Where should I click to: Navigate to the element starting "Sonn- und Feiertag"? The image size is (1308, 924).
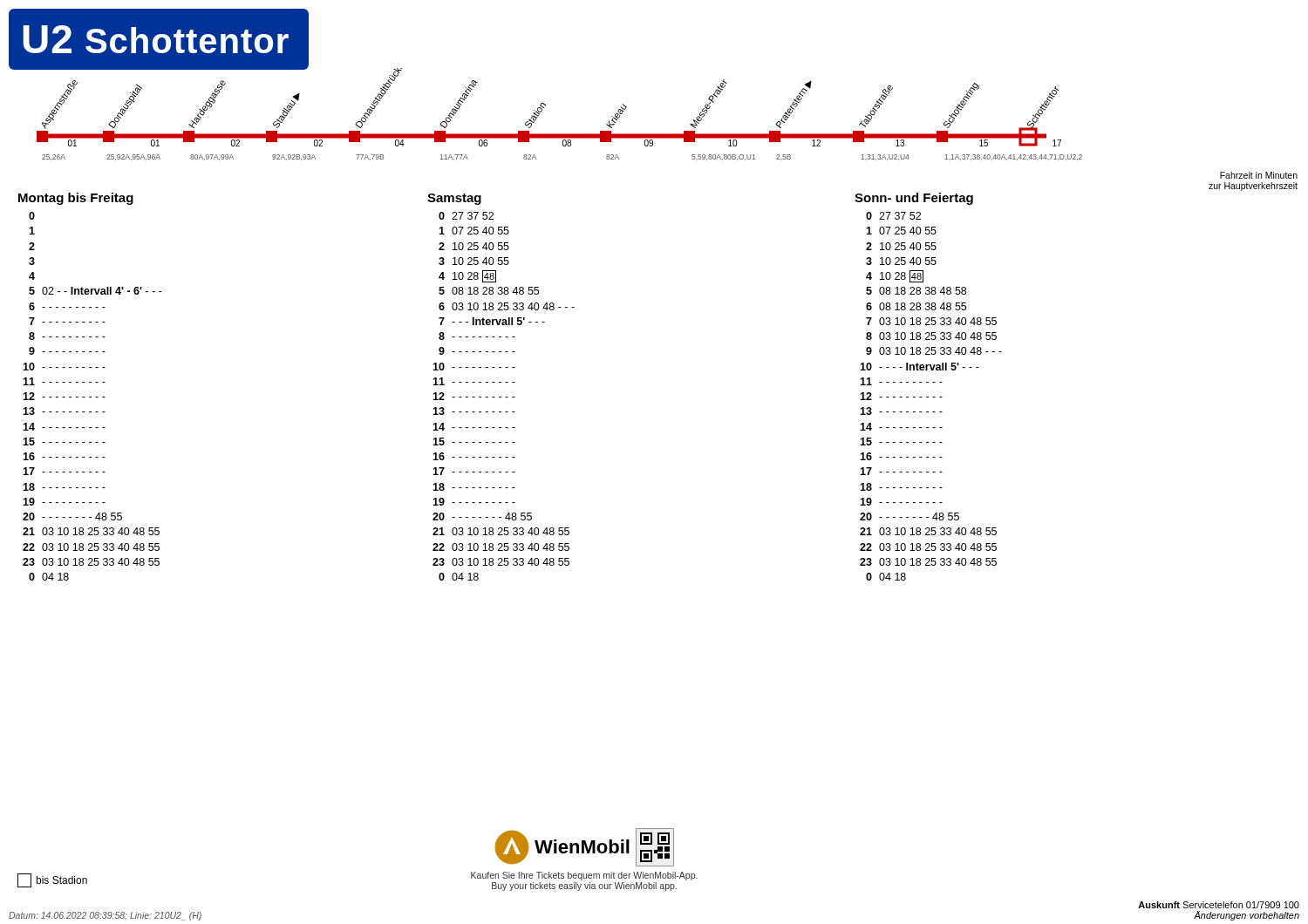(x=914, y=197)
